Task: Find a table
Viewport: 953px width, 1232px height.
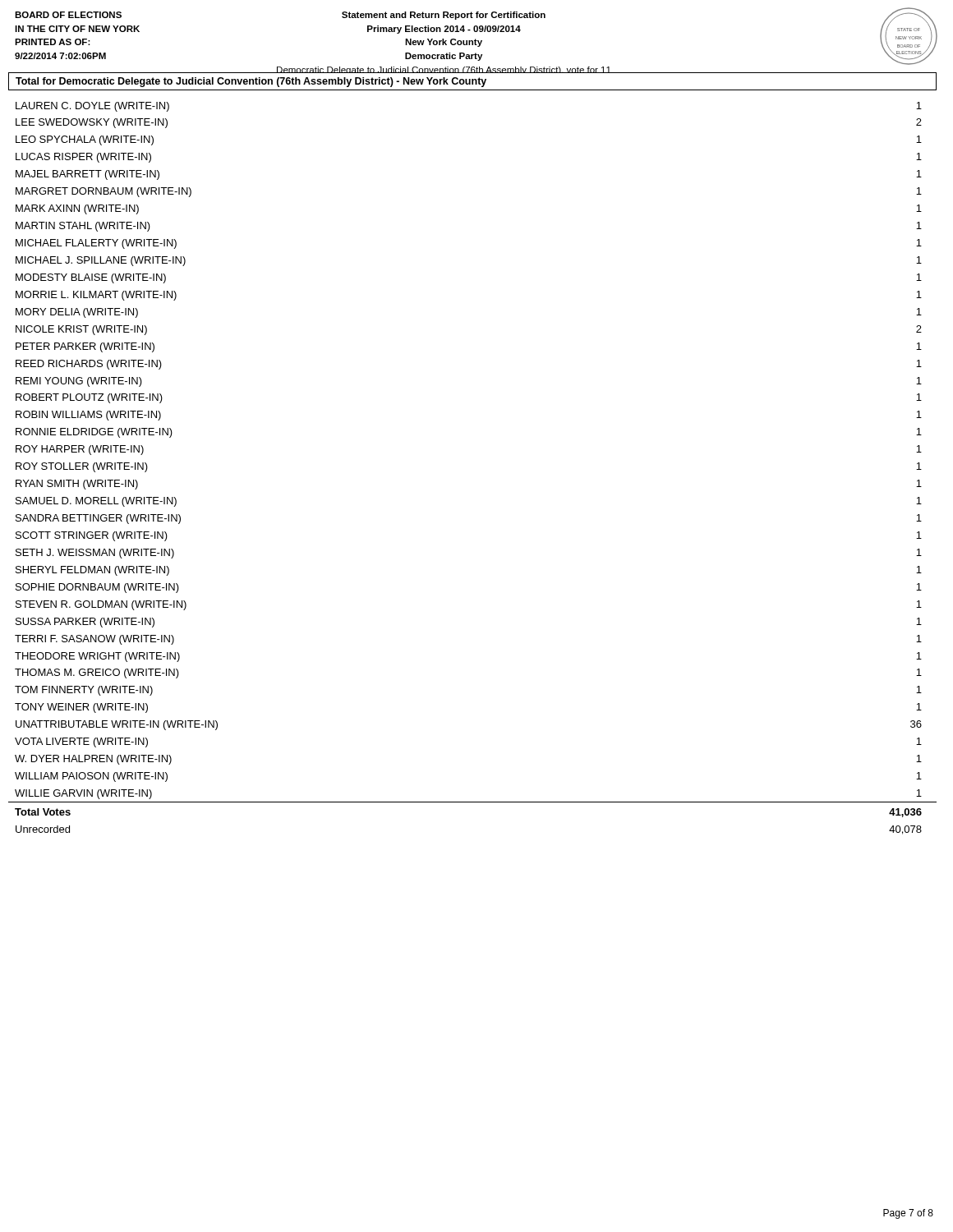Action: click(x=472, y=468)
